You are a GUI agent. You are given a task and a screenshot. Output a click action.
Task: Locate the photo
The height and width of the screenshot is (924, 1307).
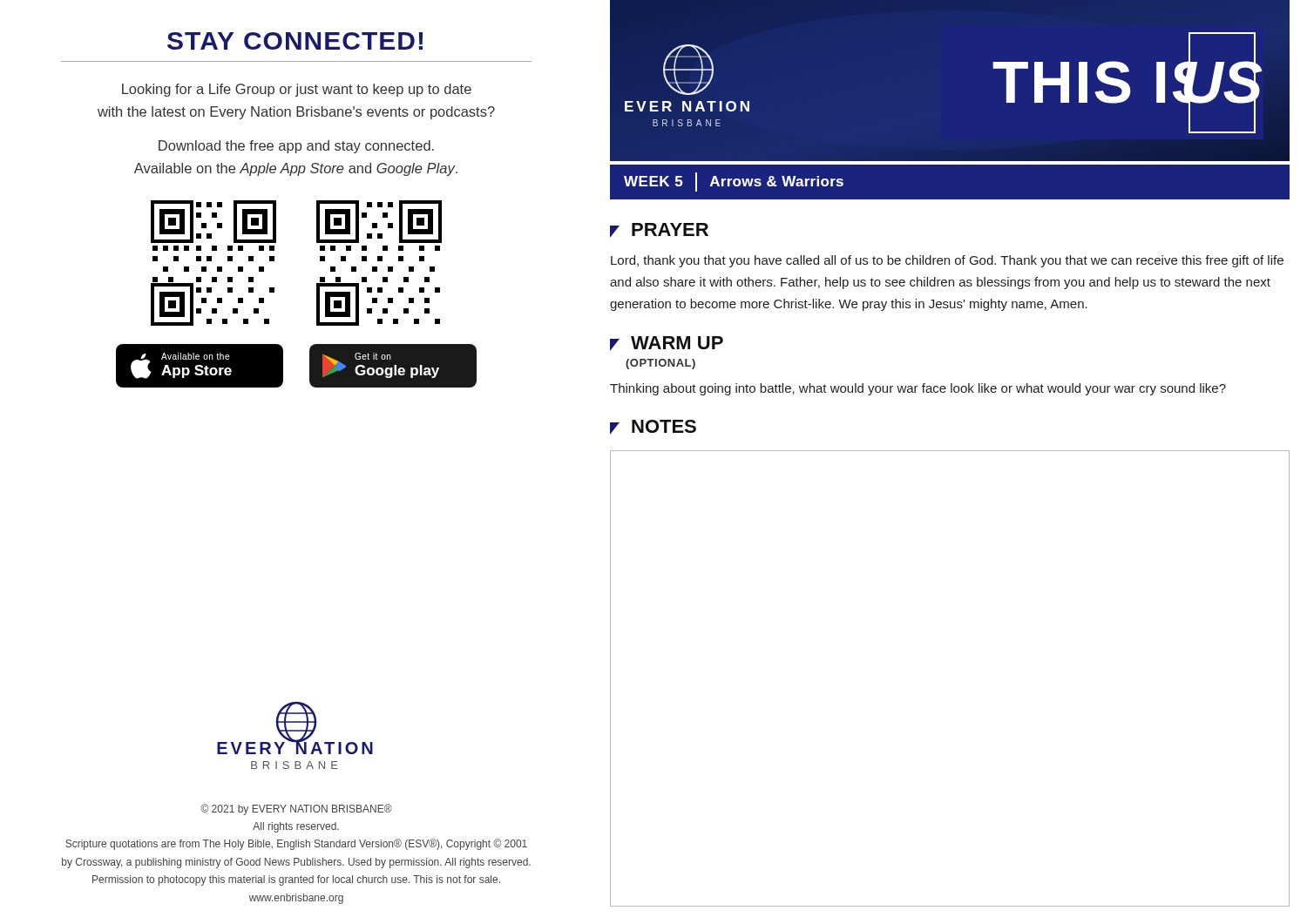pyautogui.click(x=950, y=82)
